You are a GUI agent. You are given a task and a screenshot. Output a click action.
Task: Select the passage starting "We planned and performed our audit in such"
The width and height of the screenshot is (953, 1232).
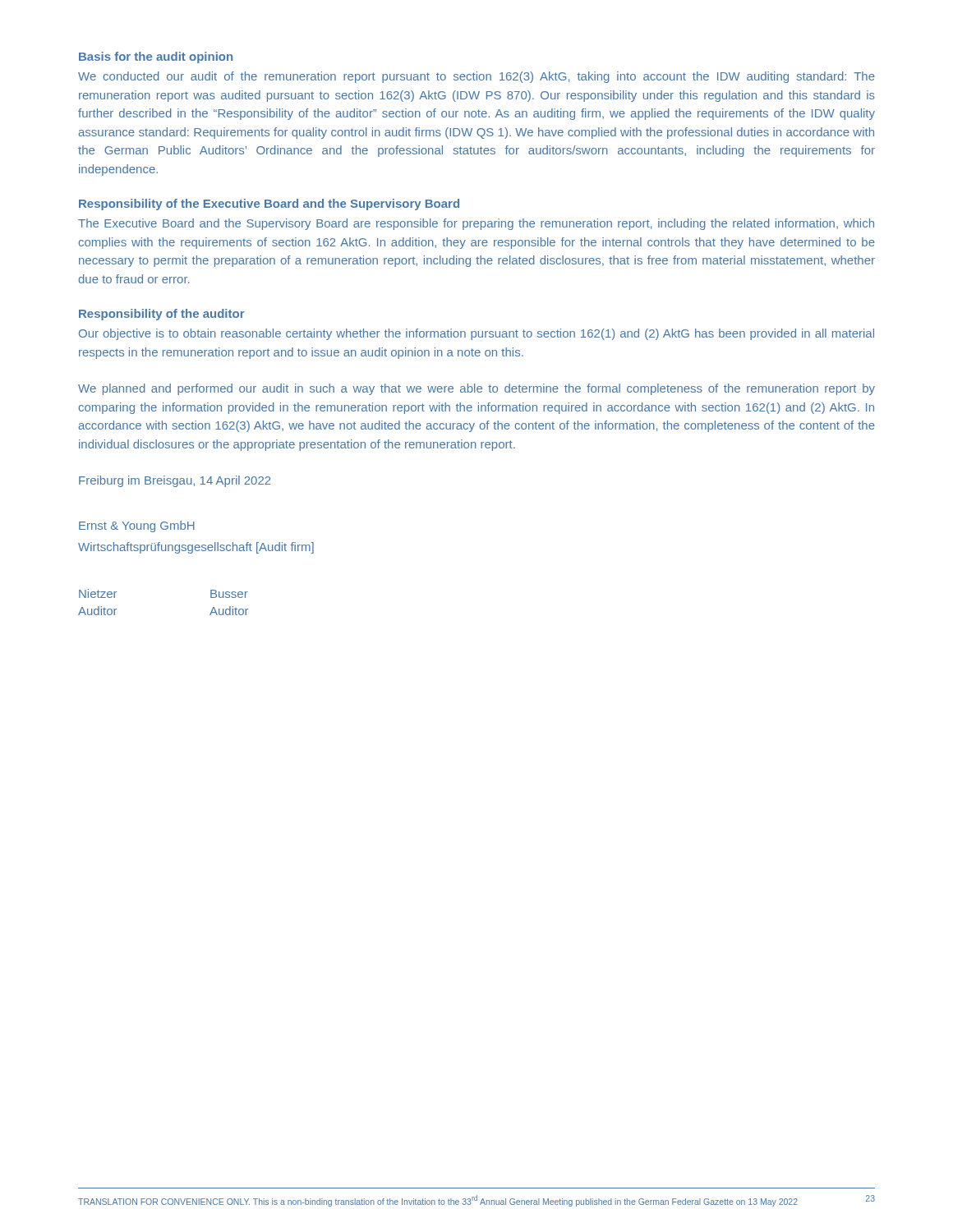[x=476, y=416]
